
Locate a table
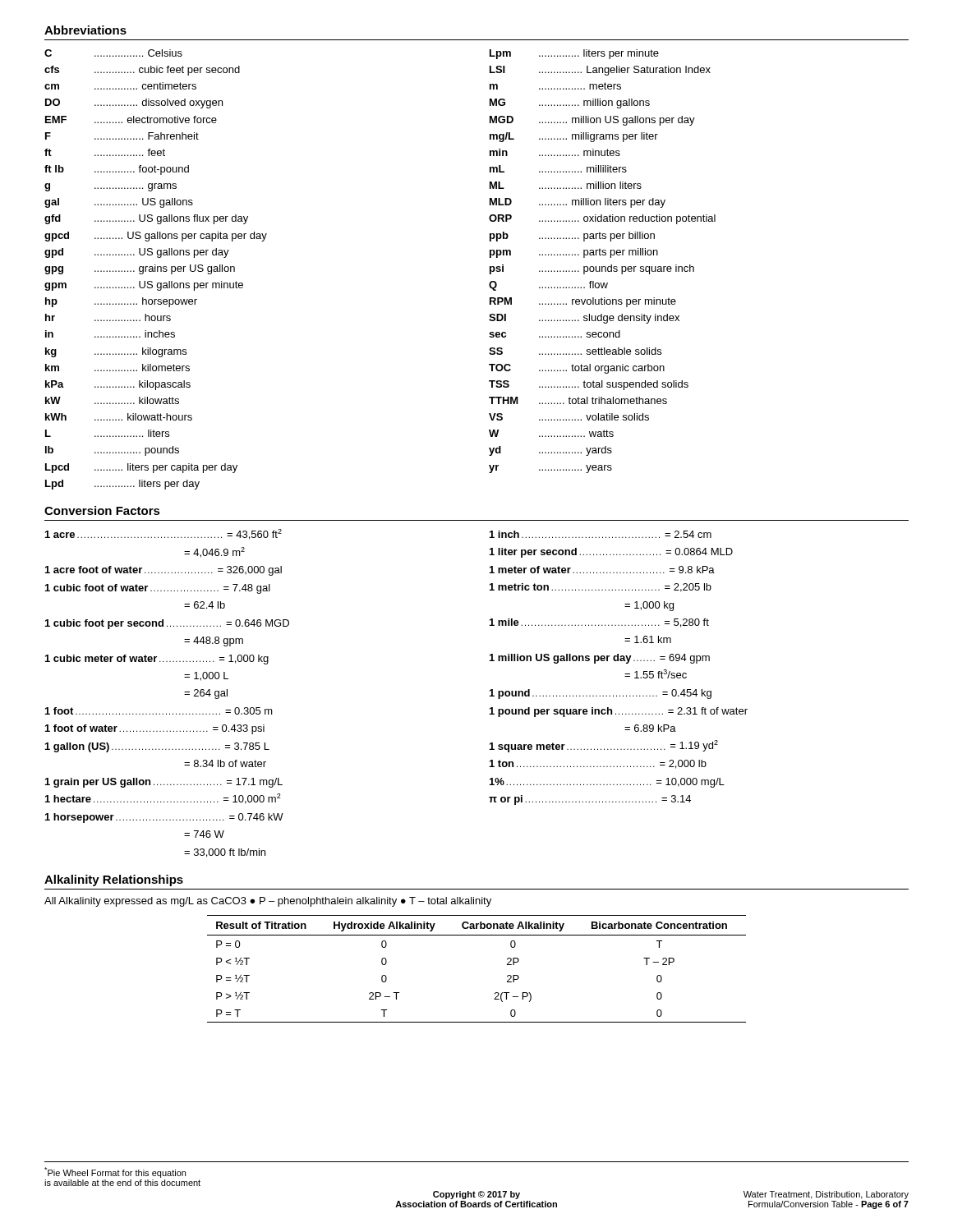(476, 969)
